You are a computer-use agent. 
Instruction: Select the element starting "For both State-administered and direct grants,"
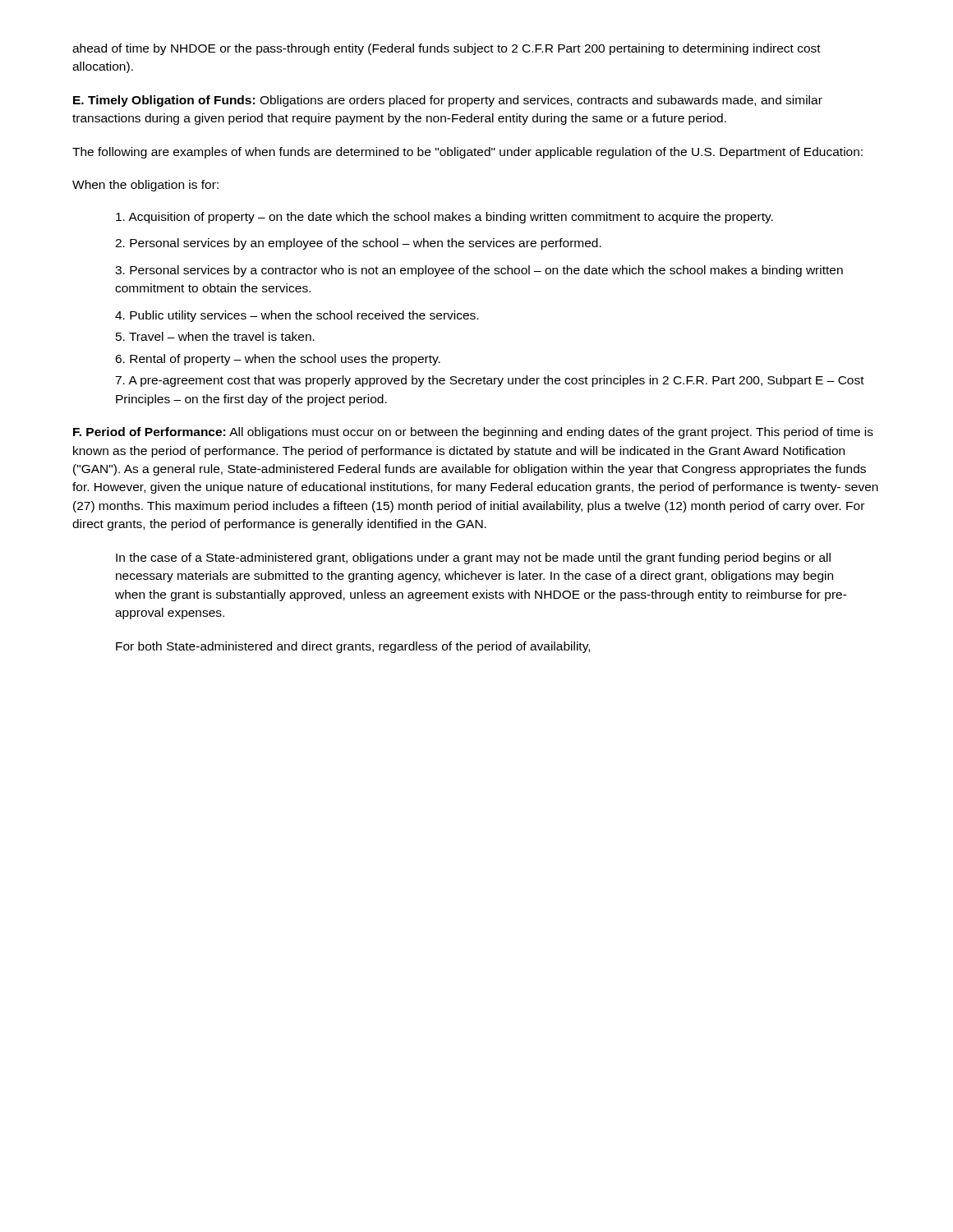353,646
